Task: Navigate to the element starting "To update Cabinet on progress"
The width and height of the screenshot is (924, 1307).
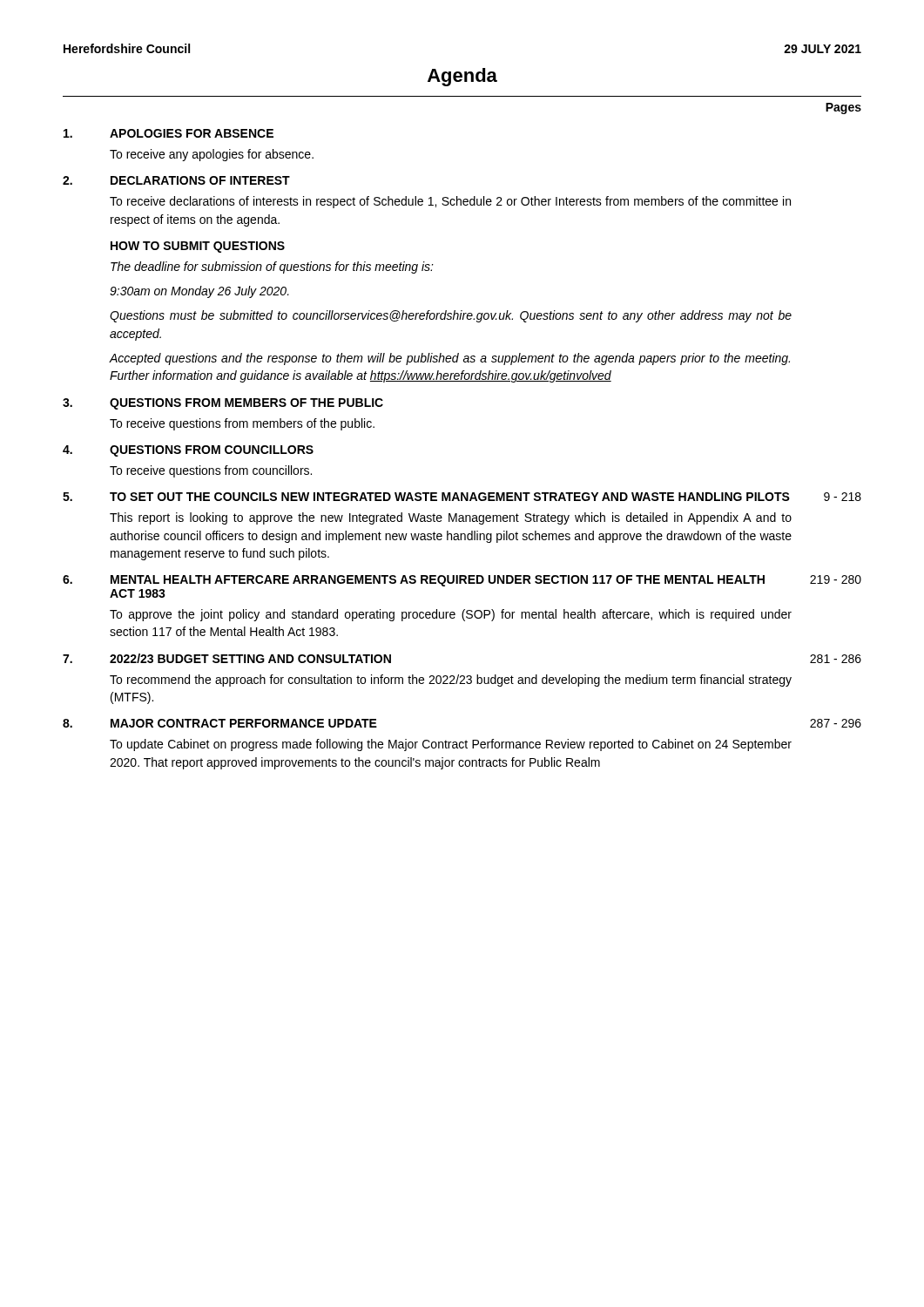Action: point(462,753)
